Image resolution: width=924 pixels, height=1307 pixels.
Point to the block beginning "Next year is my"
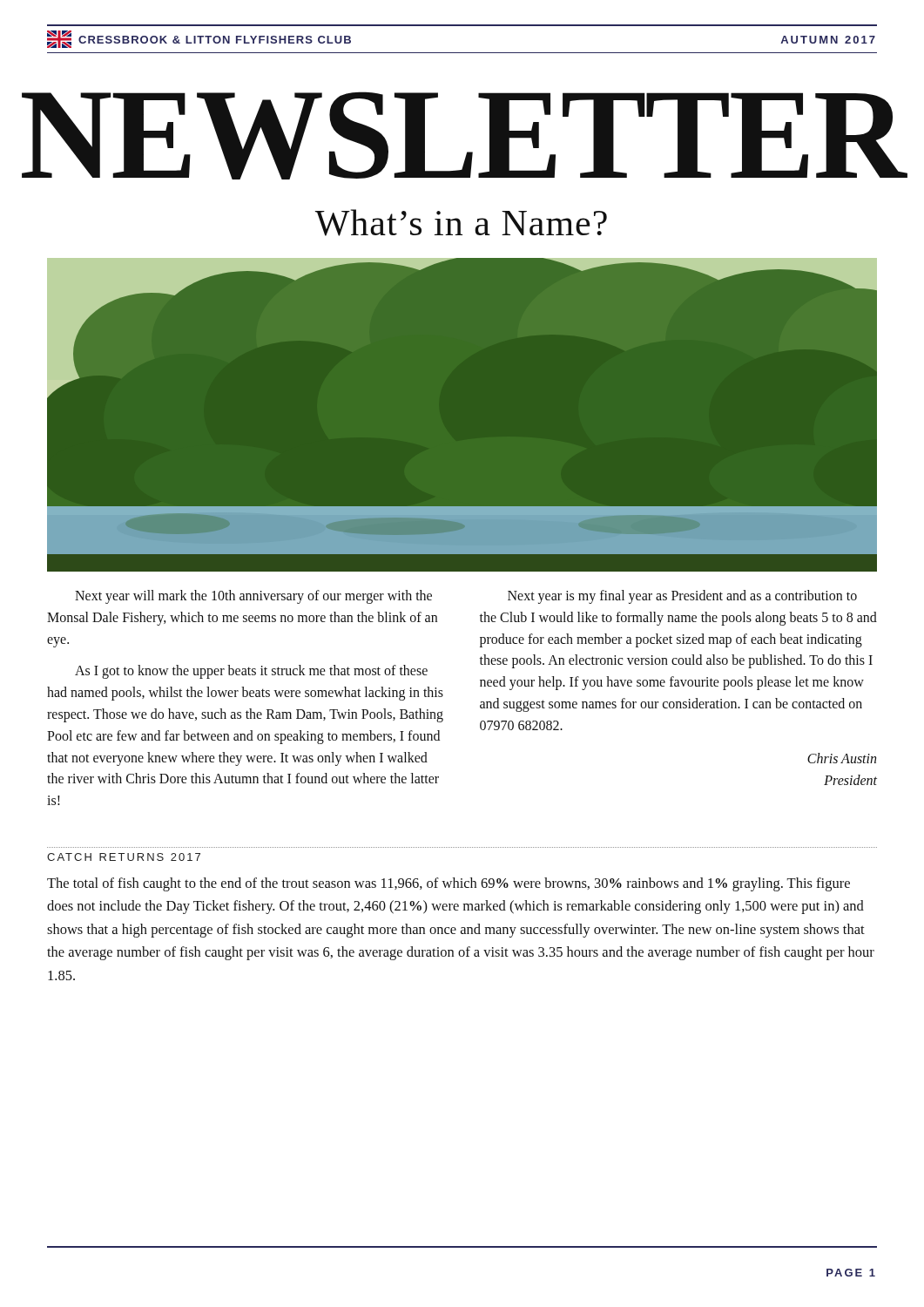pos(678,689)
